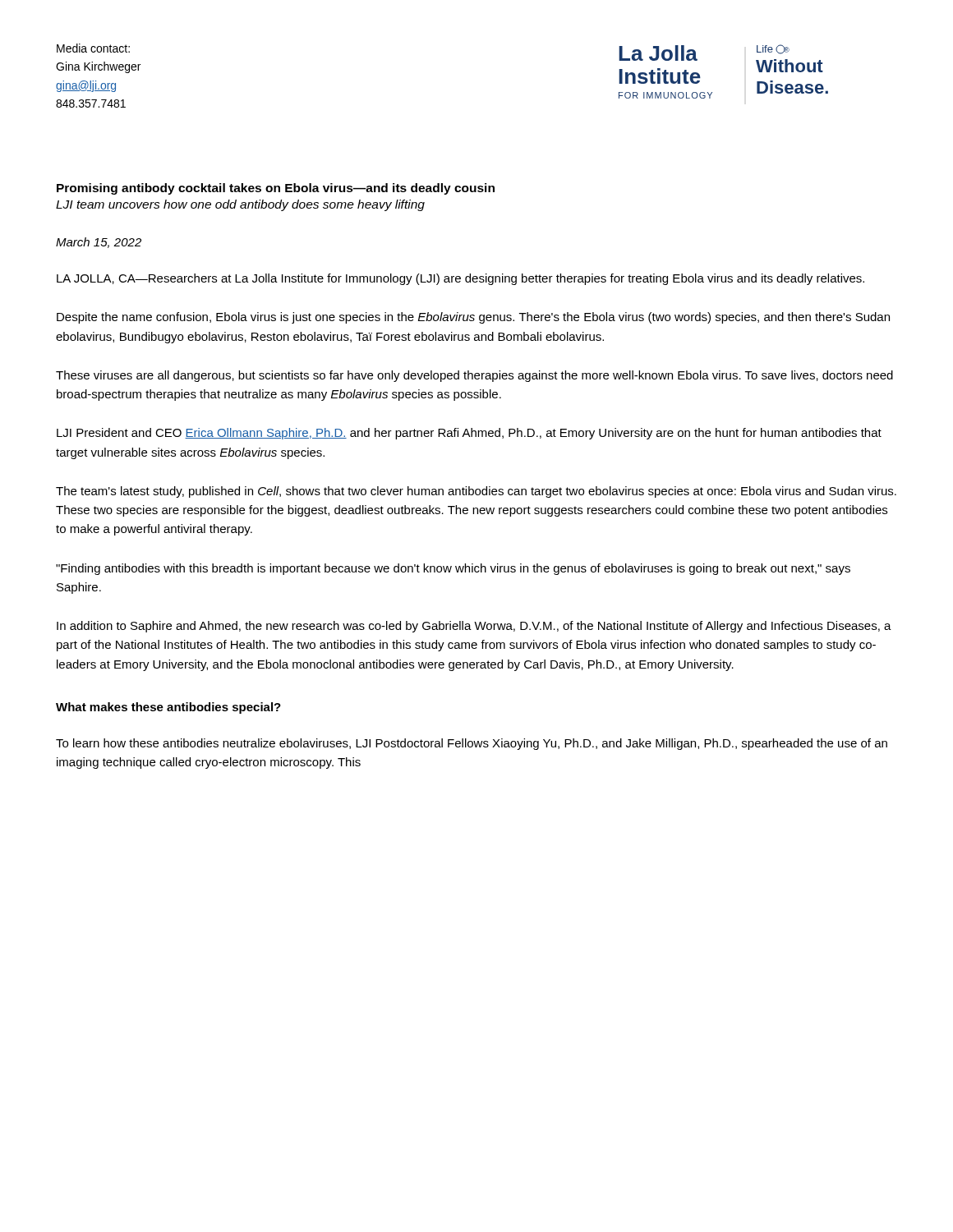
Task: Locate the block of text that opens with "LJI President and CEO Erica Ollmann"
Action: 469,442
